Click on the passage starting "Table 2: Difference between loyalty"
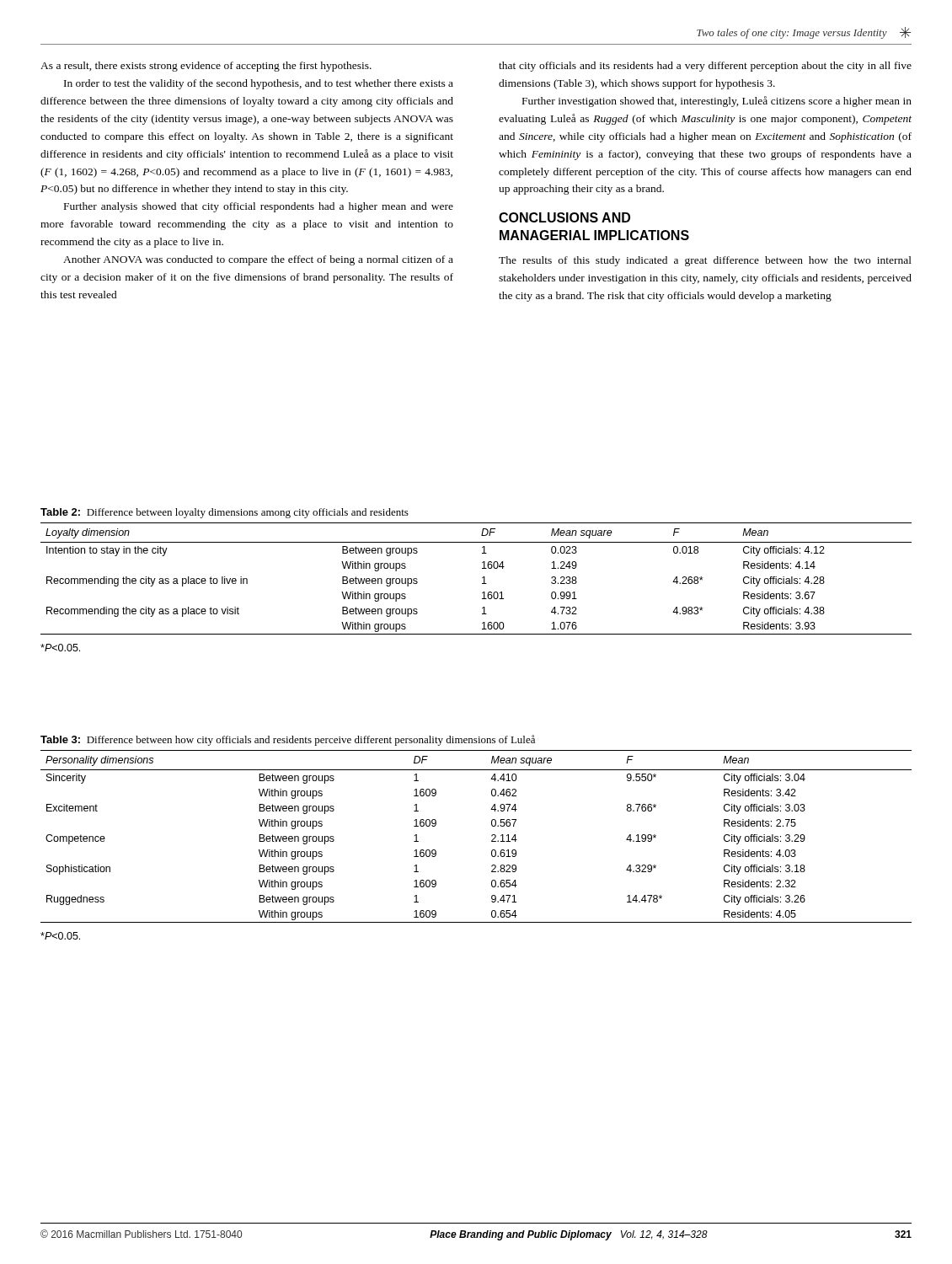The width and height of the screenshot is (952, 1264). (224, 512)
